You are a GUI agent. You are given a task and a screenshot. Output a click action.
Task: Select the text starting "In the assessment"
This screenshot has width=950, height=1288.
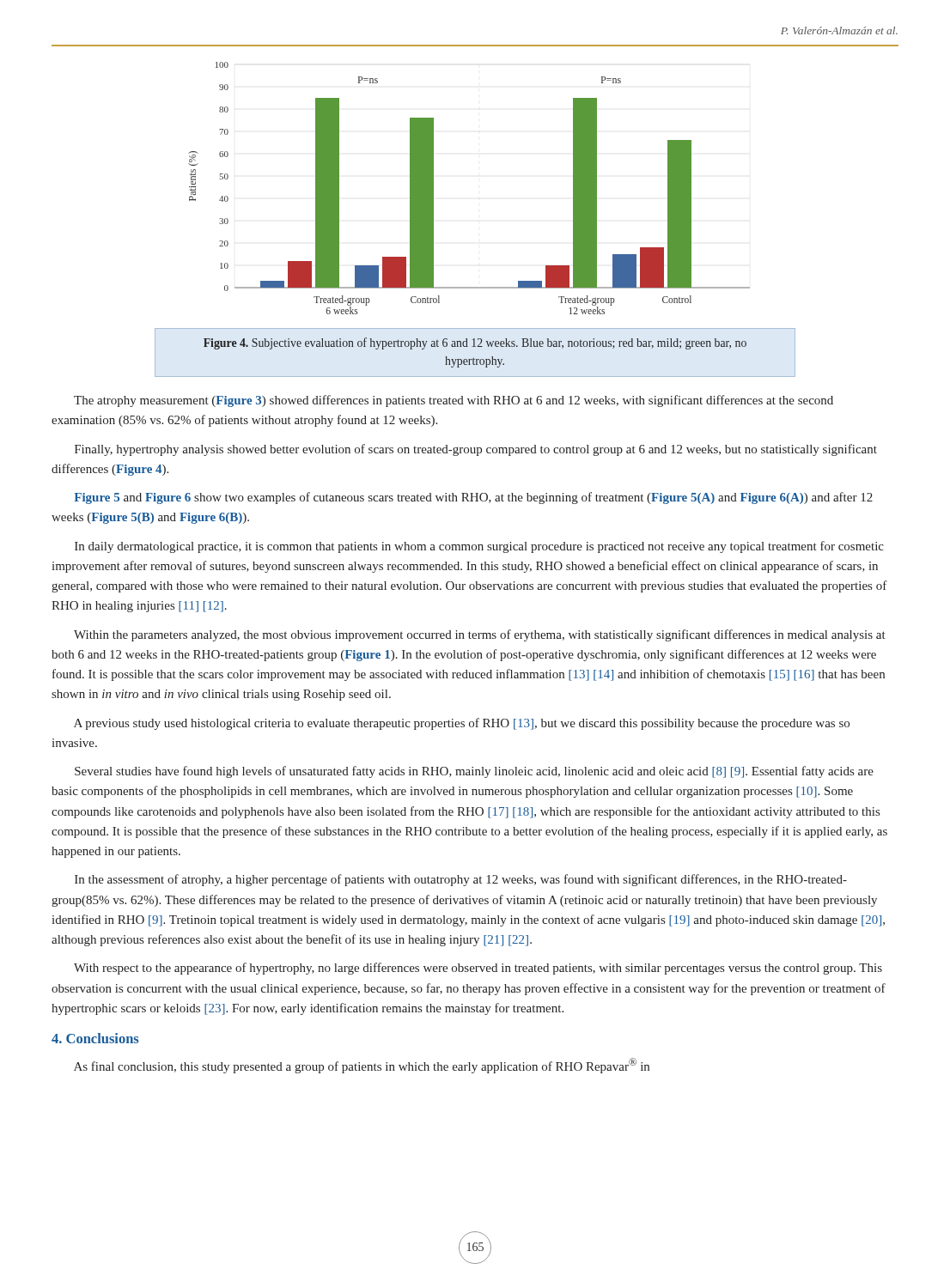468,909
